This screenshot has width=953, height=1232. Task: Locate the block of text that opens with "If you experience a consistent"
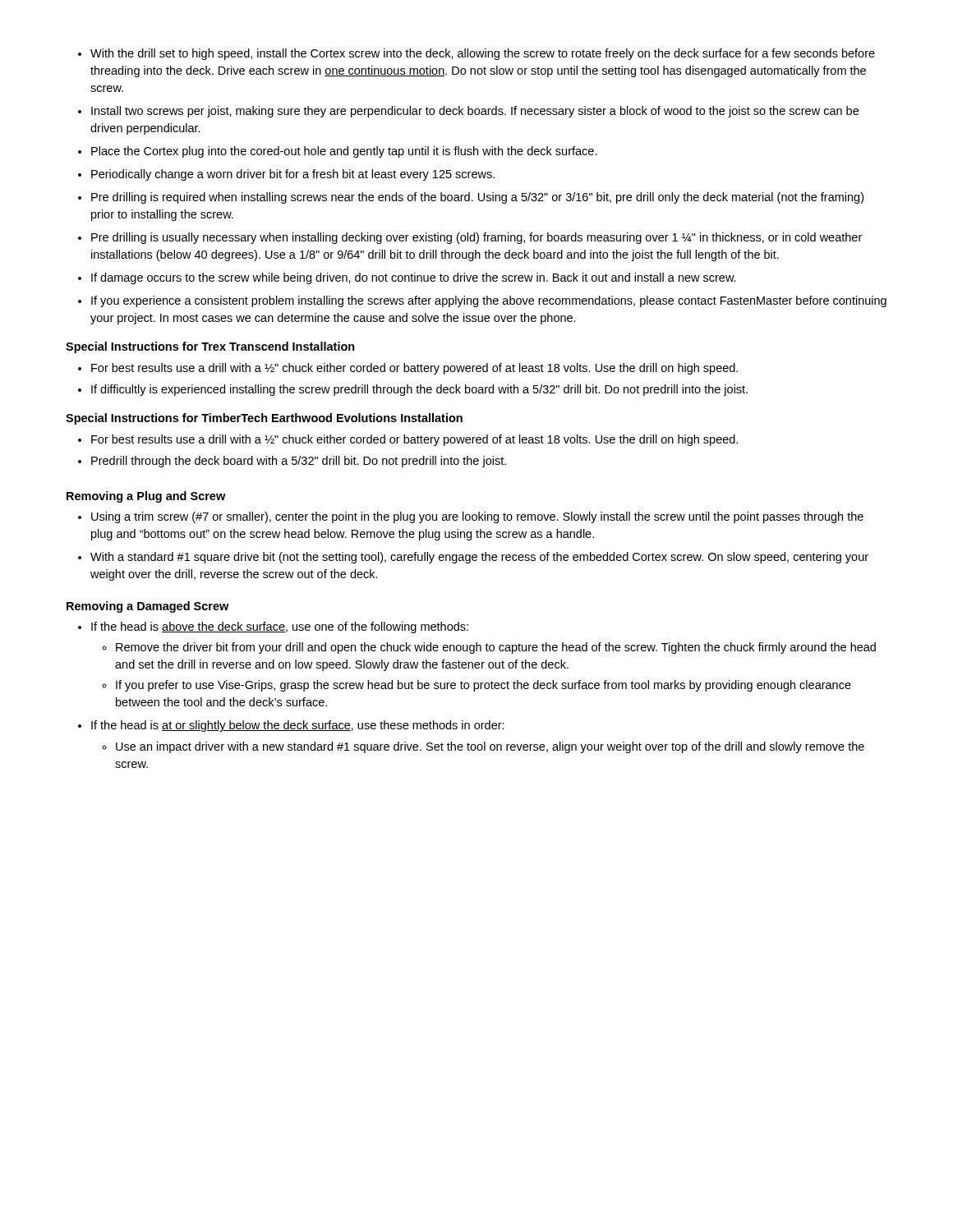pyautogui.click(x=489, y=309)
